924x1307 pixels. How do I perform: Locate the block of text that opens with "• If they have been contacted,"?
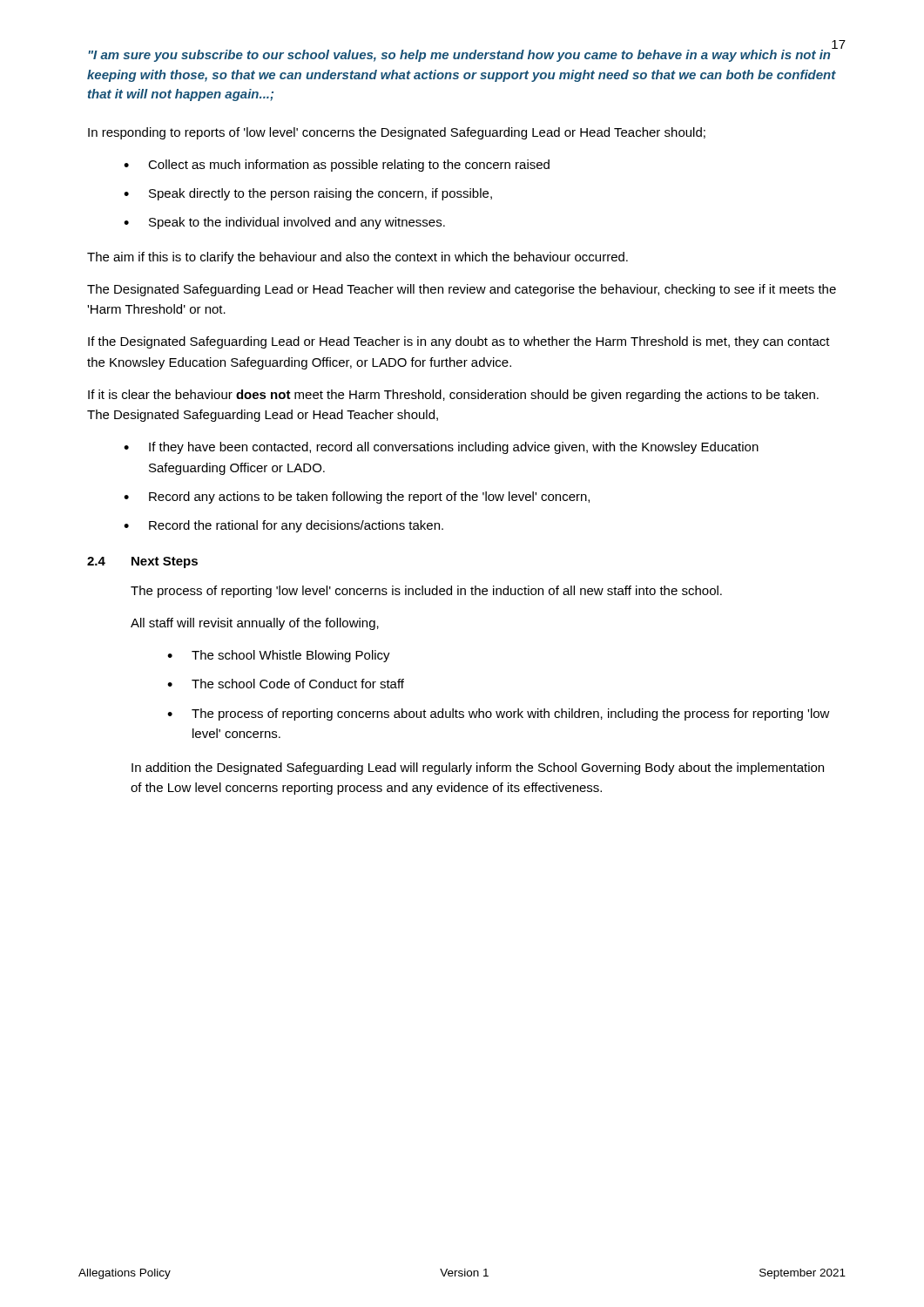click(480, 457)
